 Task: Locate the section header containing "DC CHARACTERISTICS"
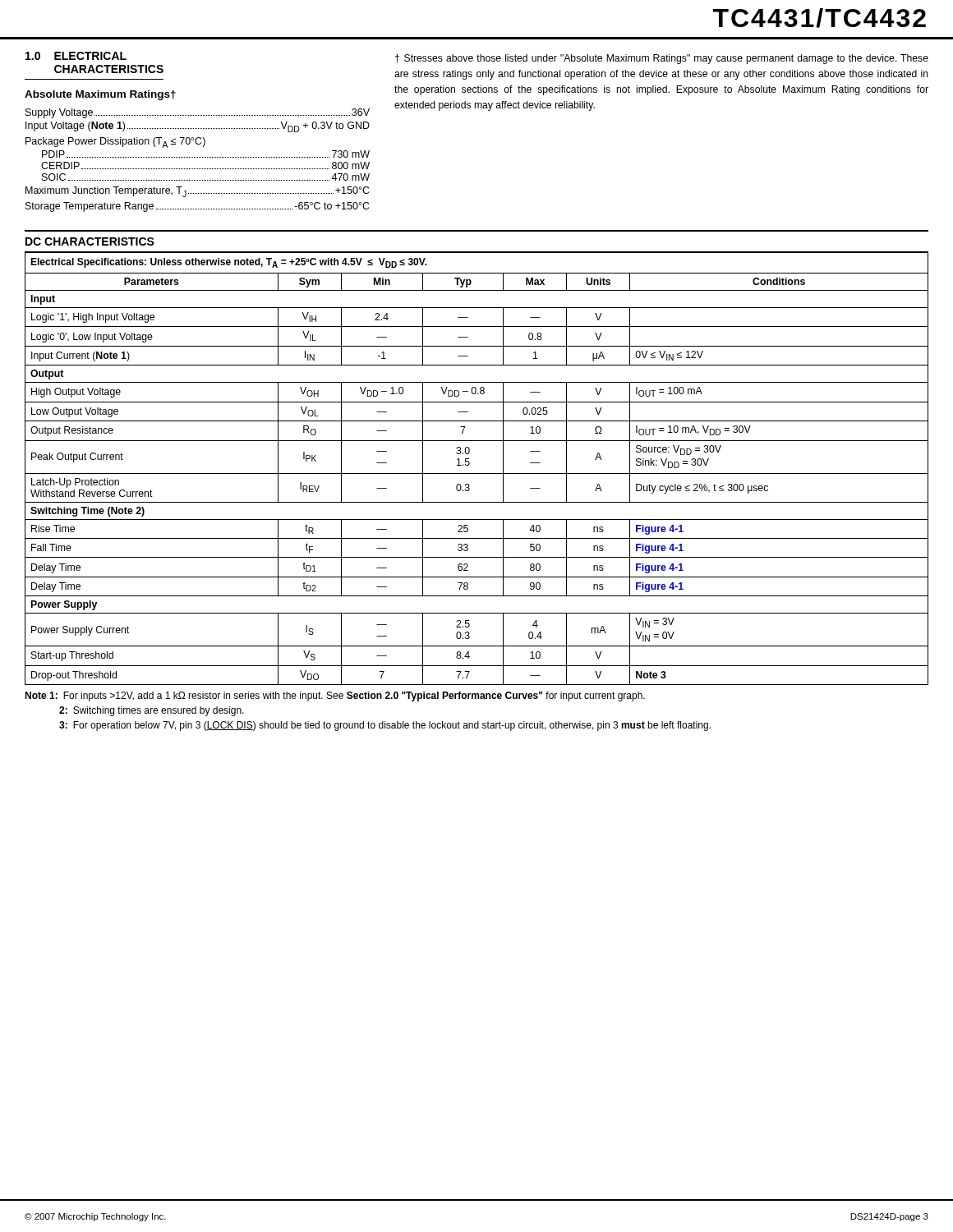pos(90,241)
